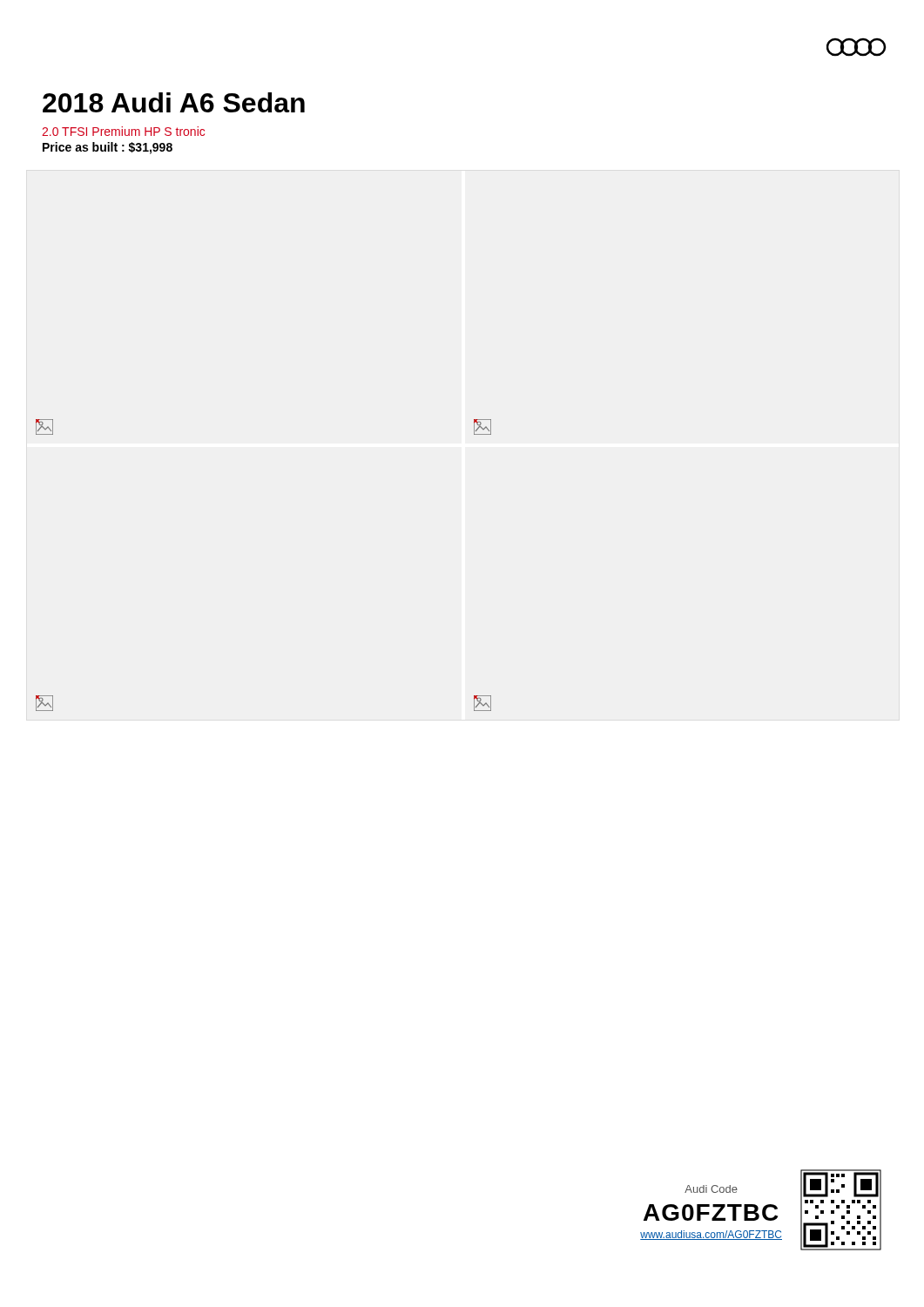Select the logo
Viewport: 924px width, 1307px height.
858,49
